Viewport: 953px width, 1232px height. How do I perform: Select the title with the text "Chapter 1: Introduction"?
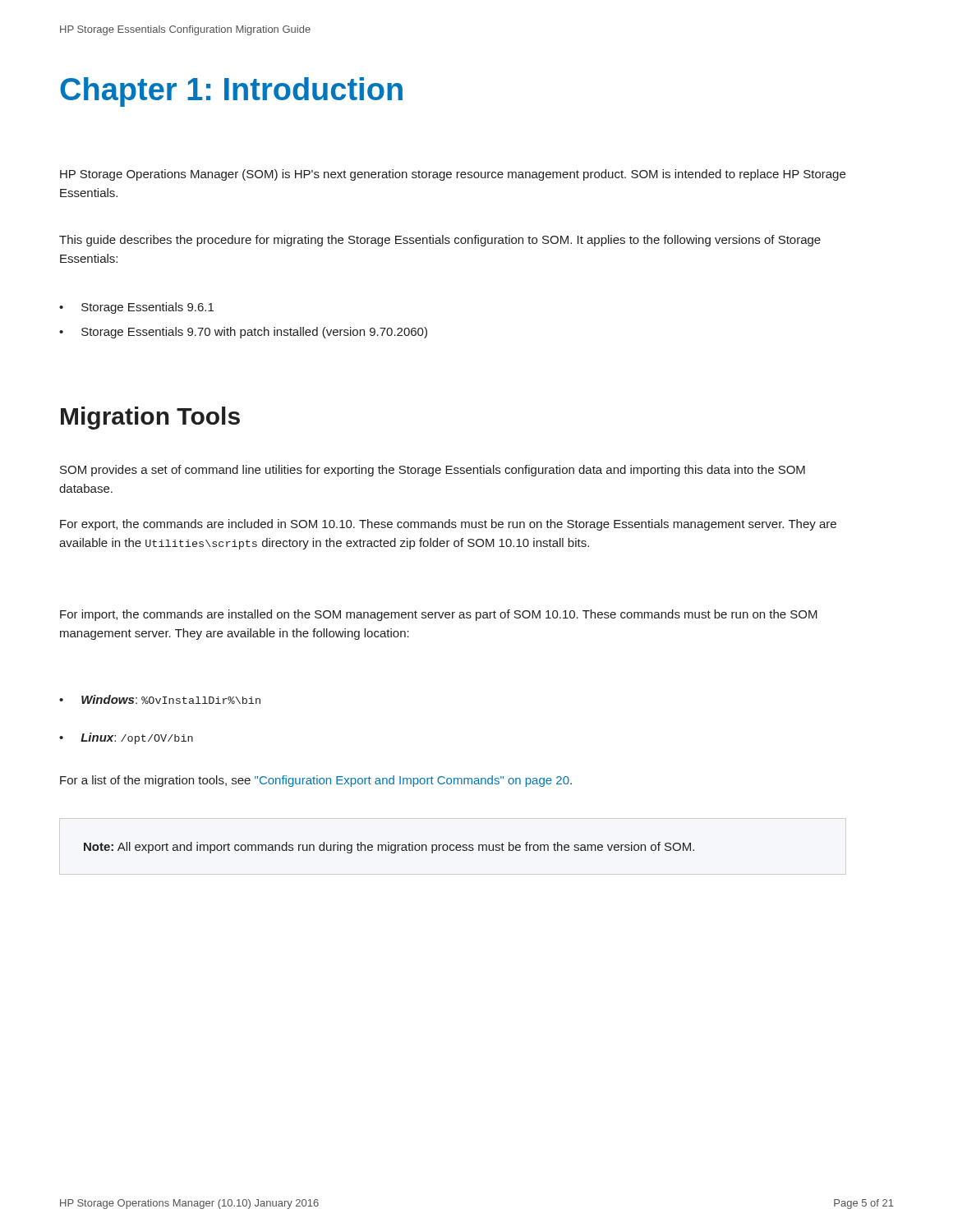[x=232, y=90]
